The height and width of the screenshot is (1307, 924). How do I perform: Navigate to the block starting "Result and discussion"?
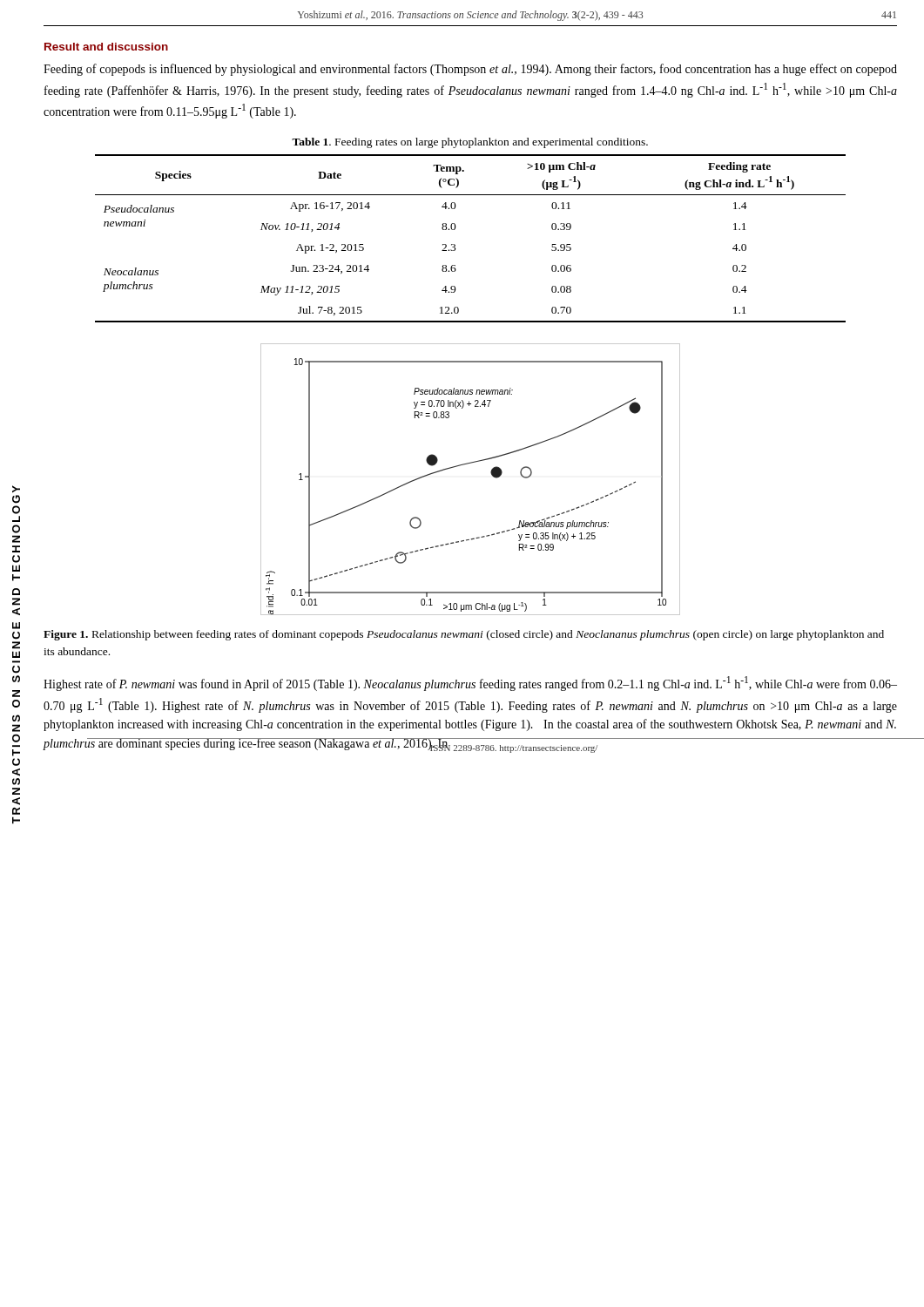(x=106, y=47)
